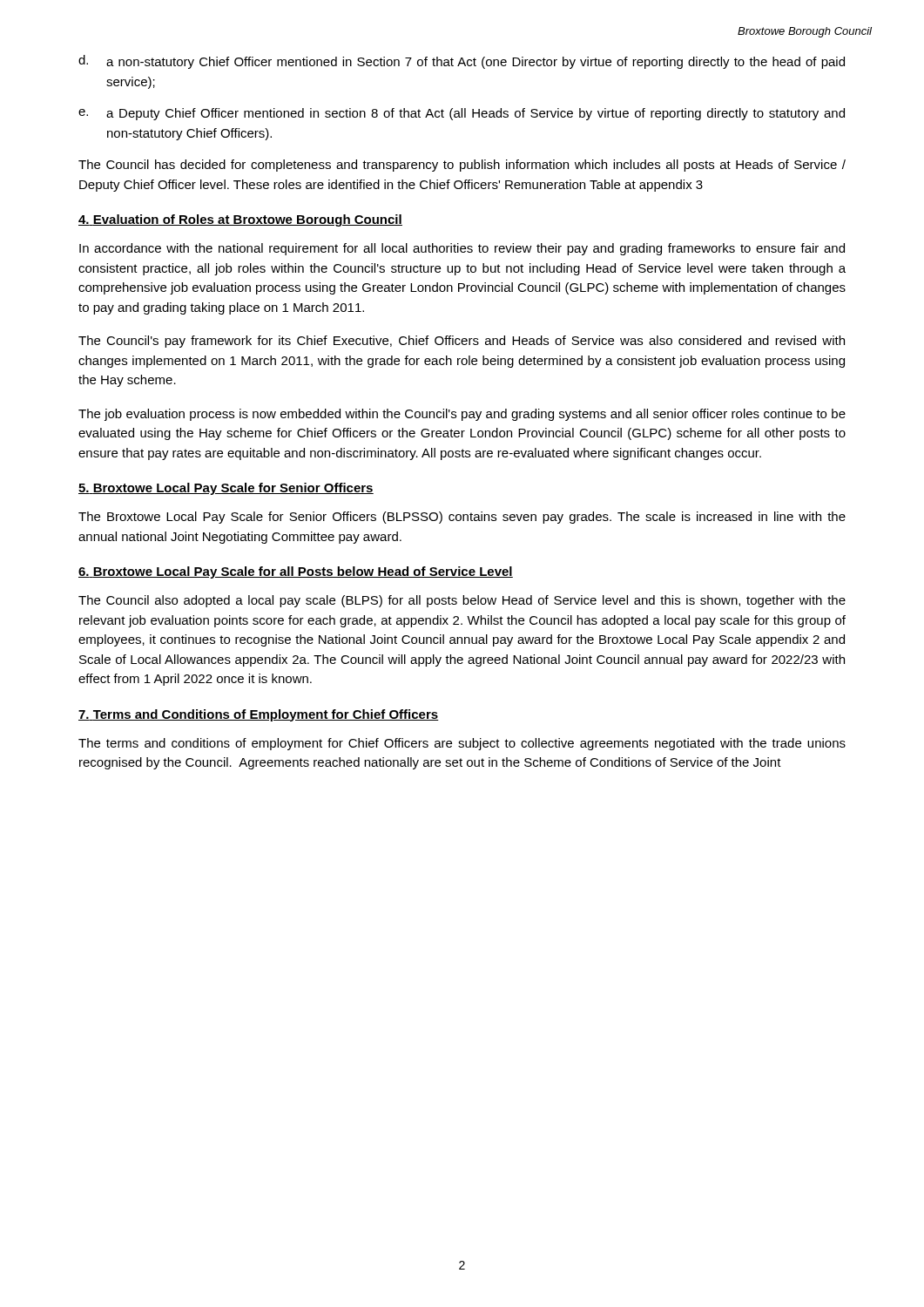Locate the text starting "In accordance with the national requirement for"

(462, 277)
